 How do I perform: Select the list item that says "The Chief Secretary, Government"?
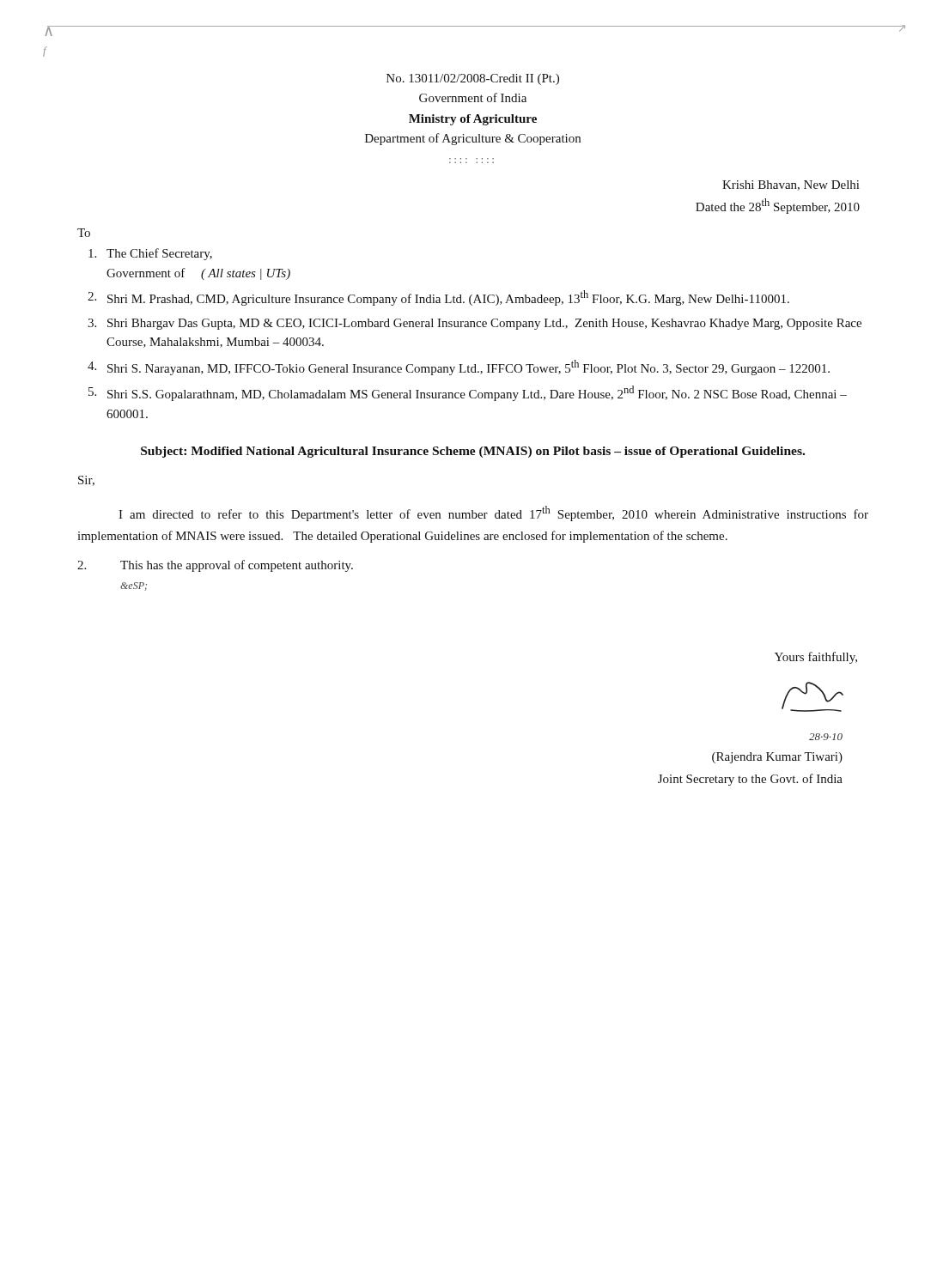click(x=189, y=263)
